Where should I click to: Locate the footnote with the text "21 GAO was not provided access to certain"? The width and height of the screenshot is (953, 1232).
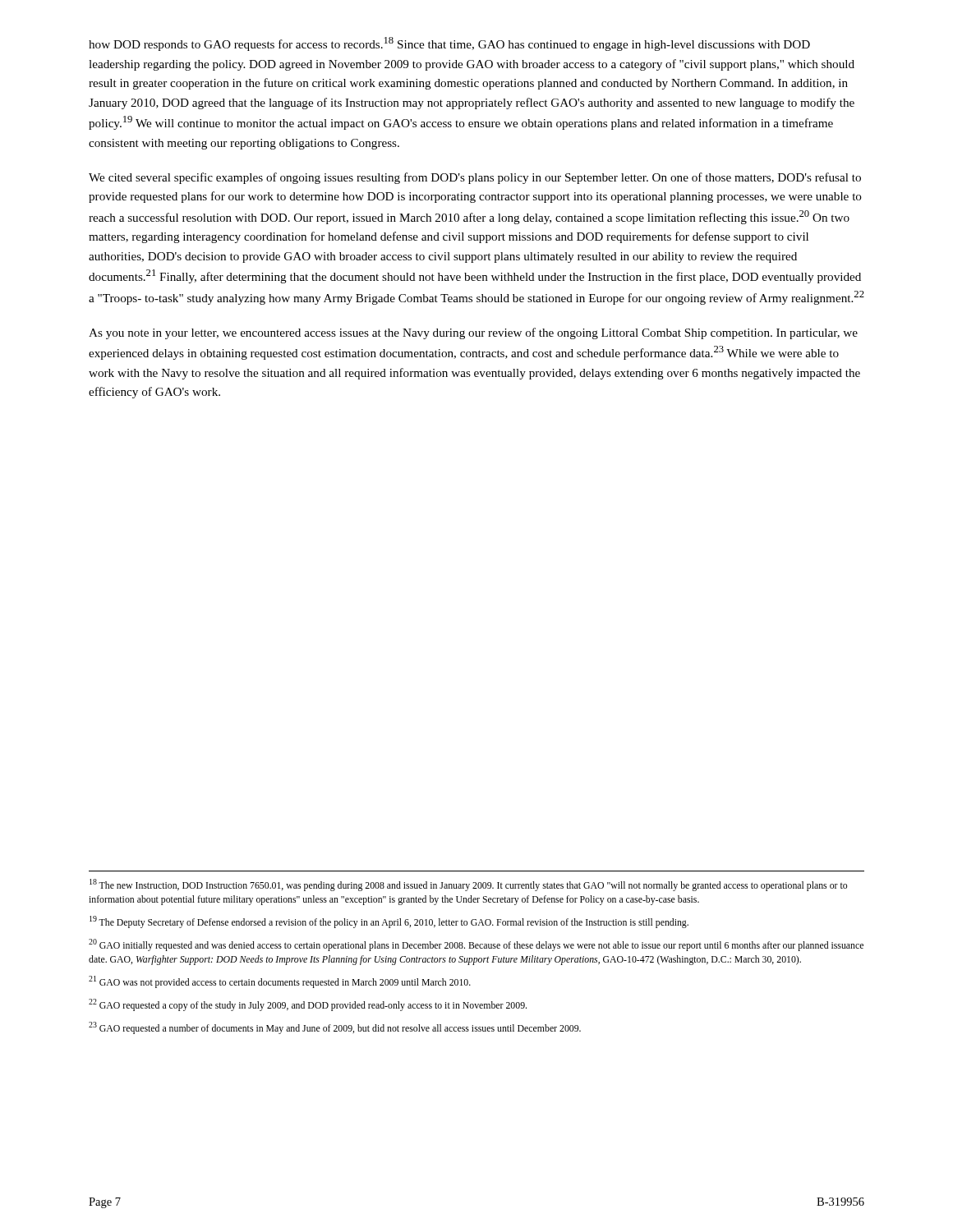[x=280, y=981]
